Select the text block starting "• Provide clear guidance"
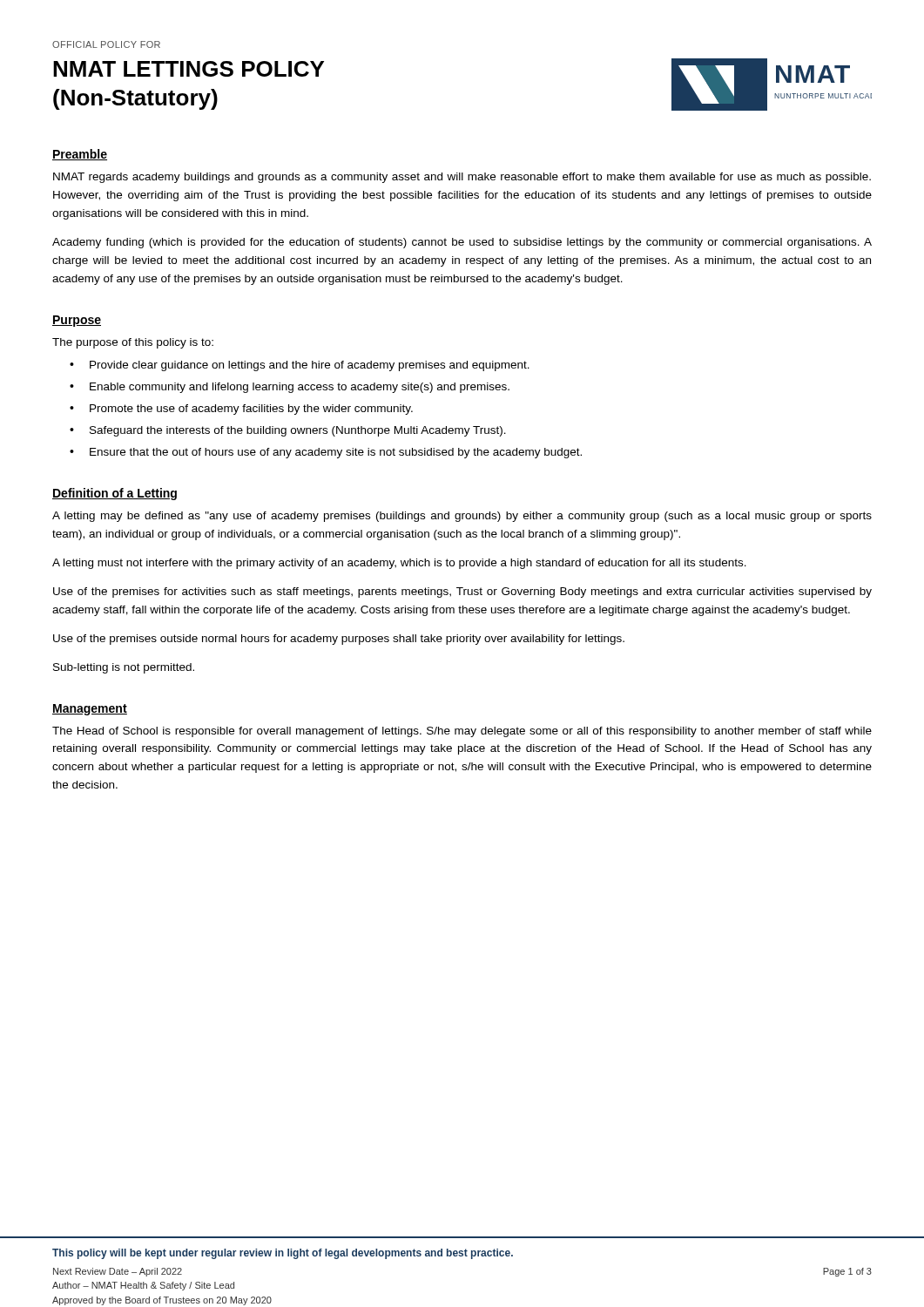 pos(471,365)
